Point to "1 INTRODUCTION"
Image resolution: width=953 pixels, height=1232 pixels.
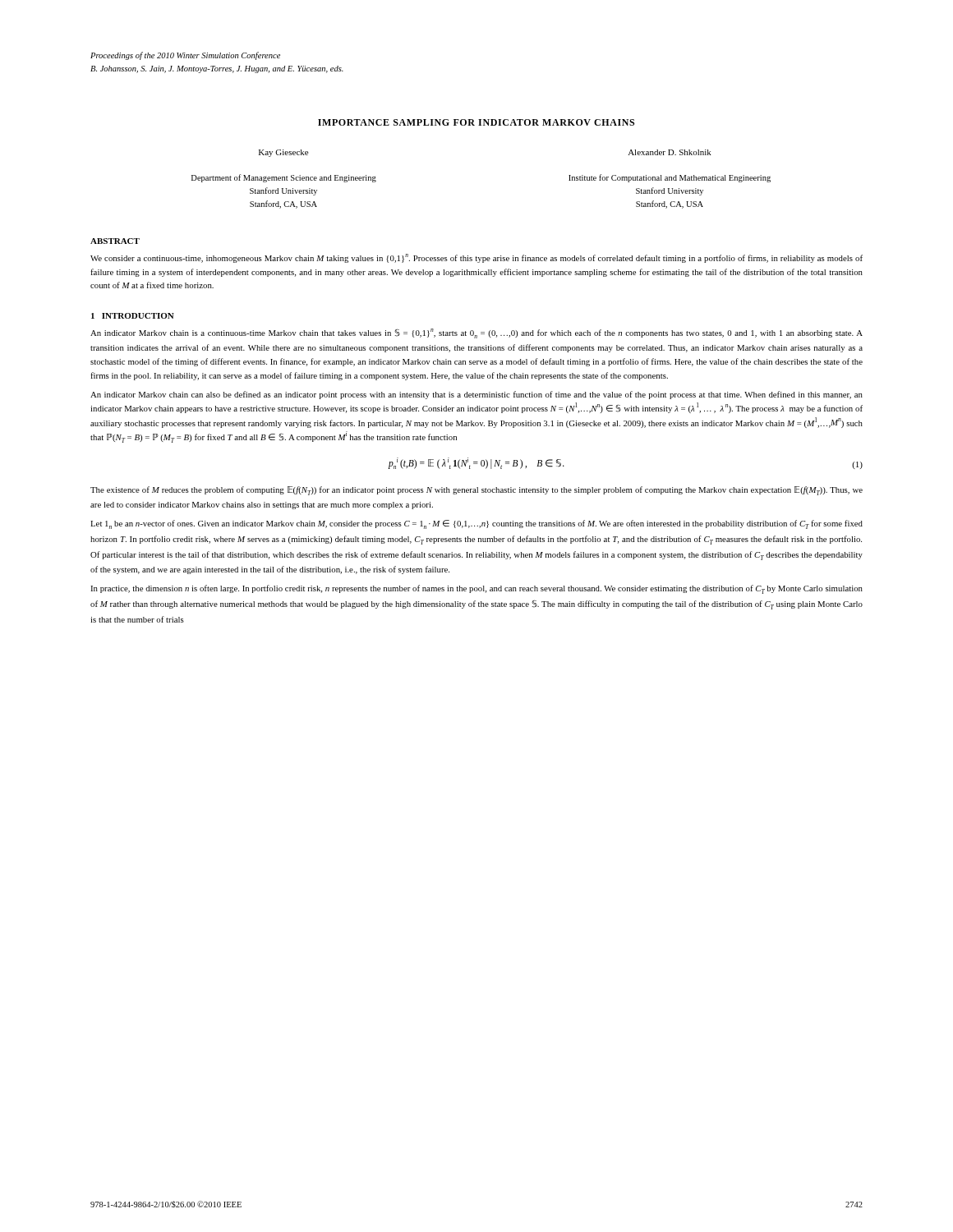click(x=132, y=316)
